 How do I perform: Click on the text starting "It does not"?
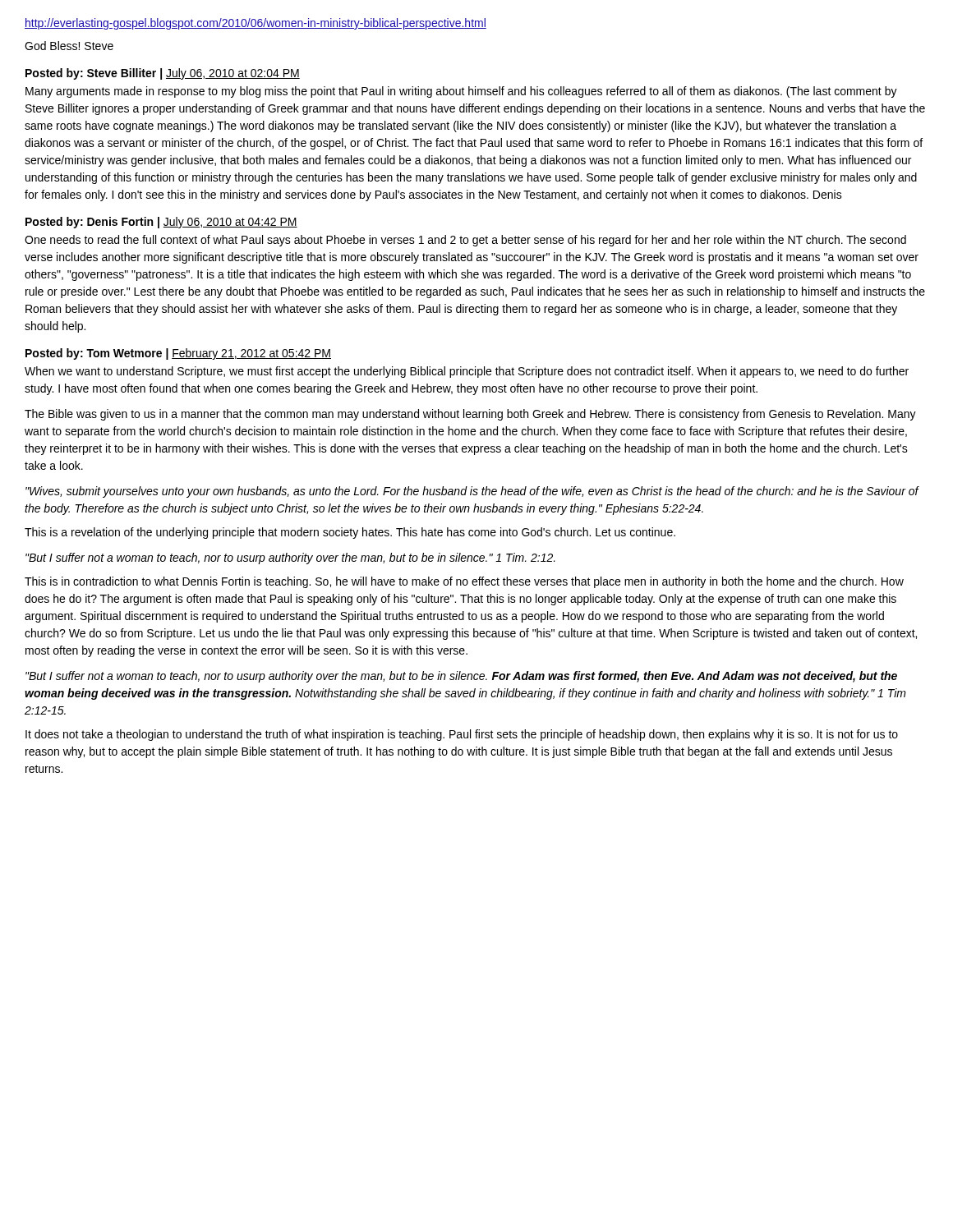point(461,752)
